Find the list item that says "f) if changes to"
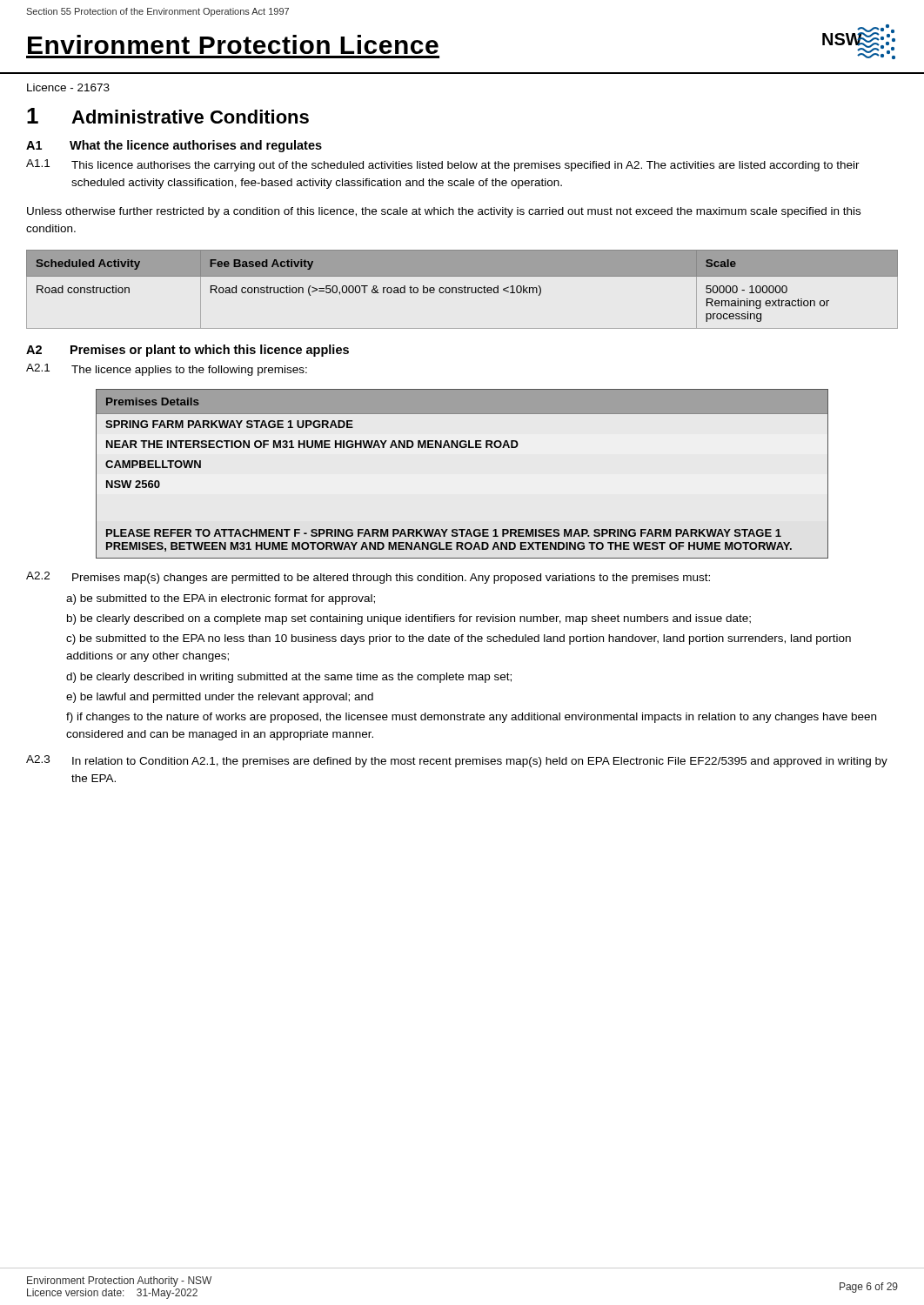This screenshot has width=924, height=1305. pyautogui.click(x=482, y=726)
